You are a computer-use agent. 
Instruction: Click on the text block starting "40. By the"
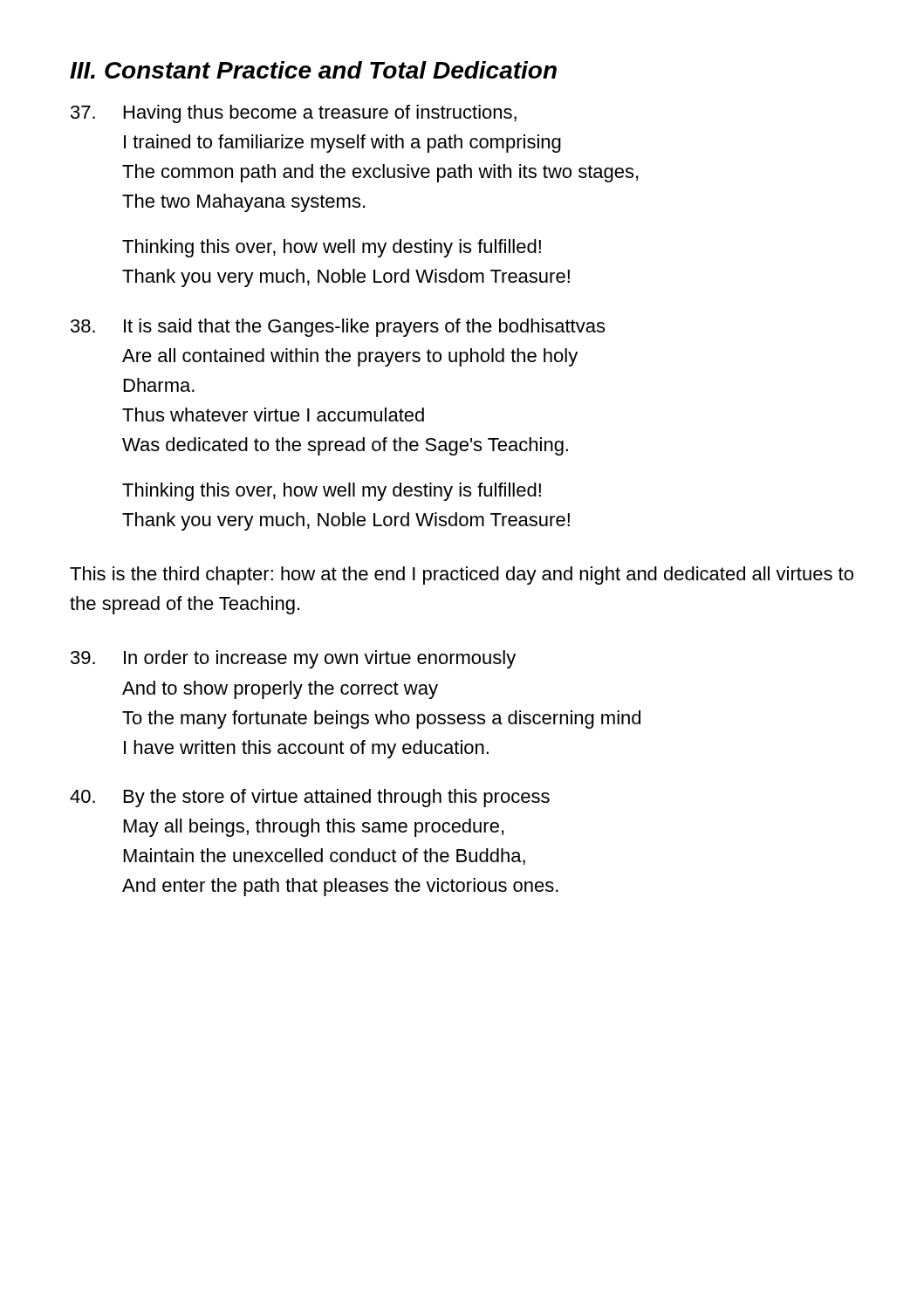click(x=462, y=841)
